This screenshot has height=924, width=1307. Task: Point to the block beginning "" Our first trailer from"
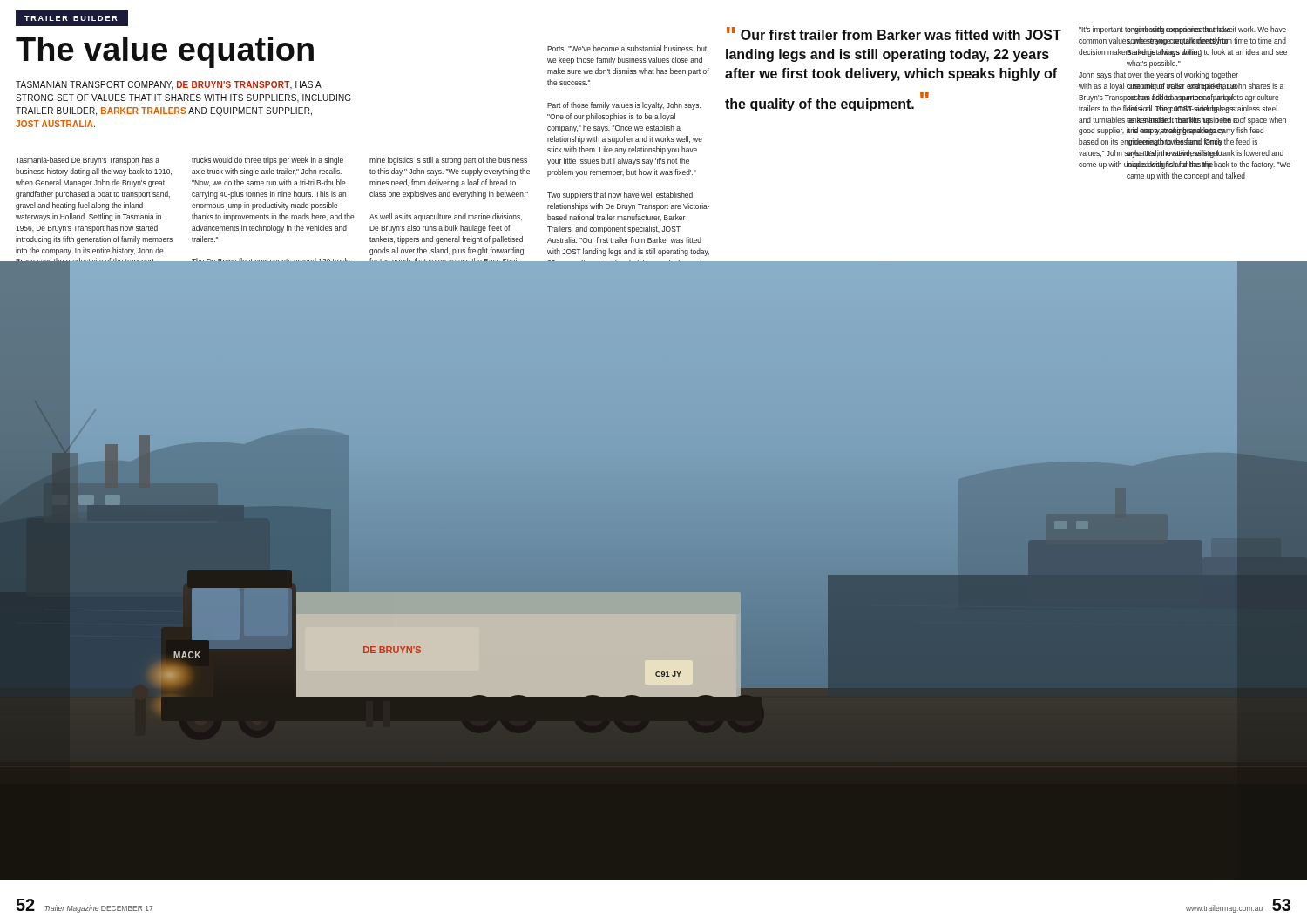[893, 70]
